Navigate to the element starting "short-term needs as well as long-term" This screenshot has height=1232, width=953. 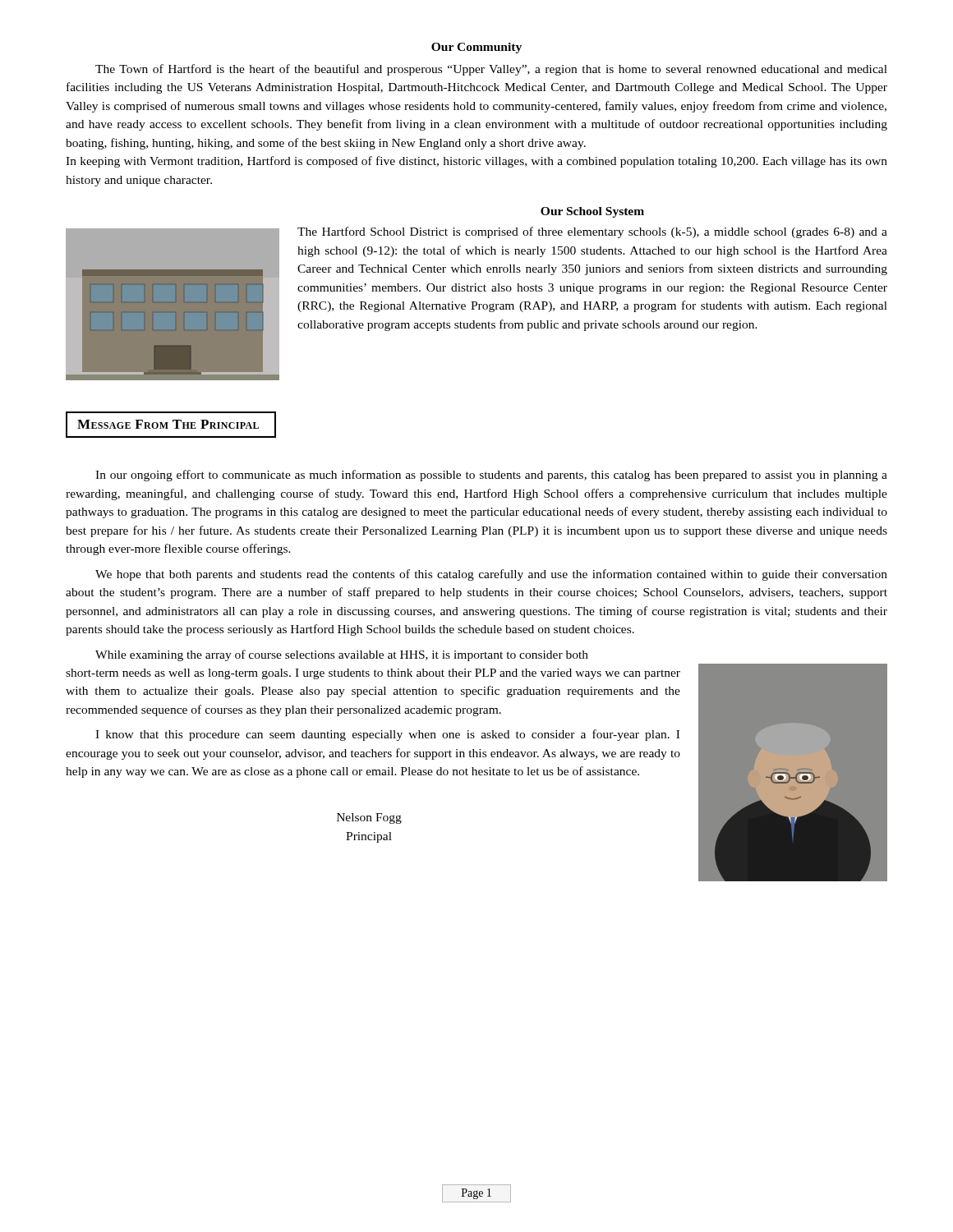373,722
